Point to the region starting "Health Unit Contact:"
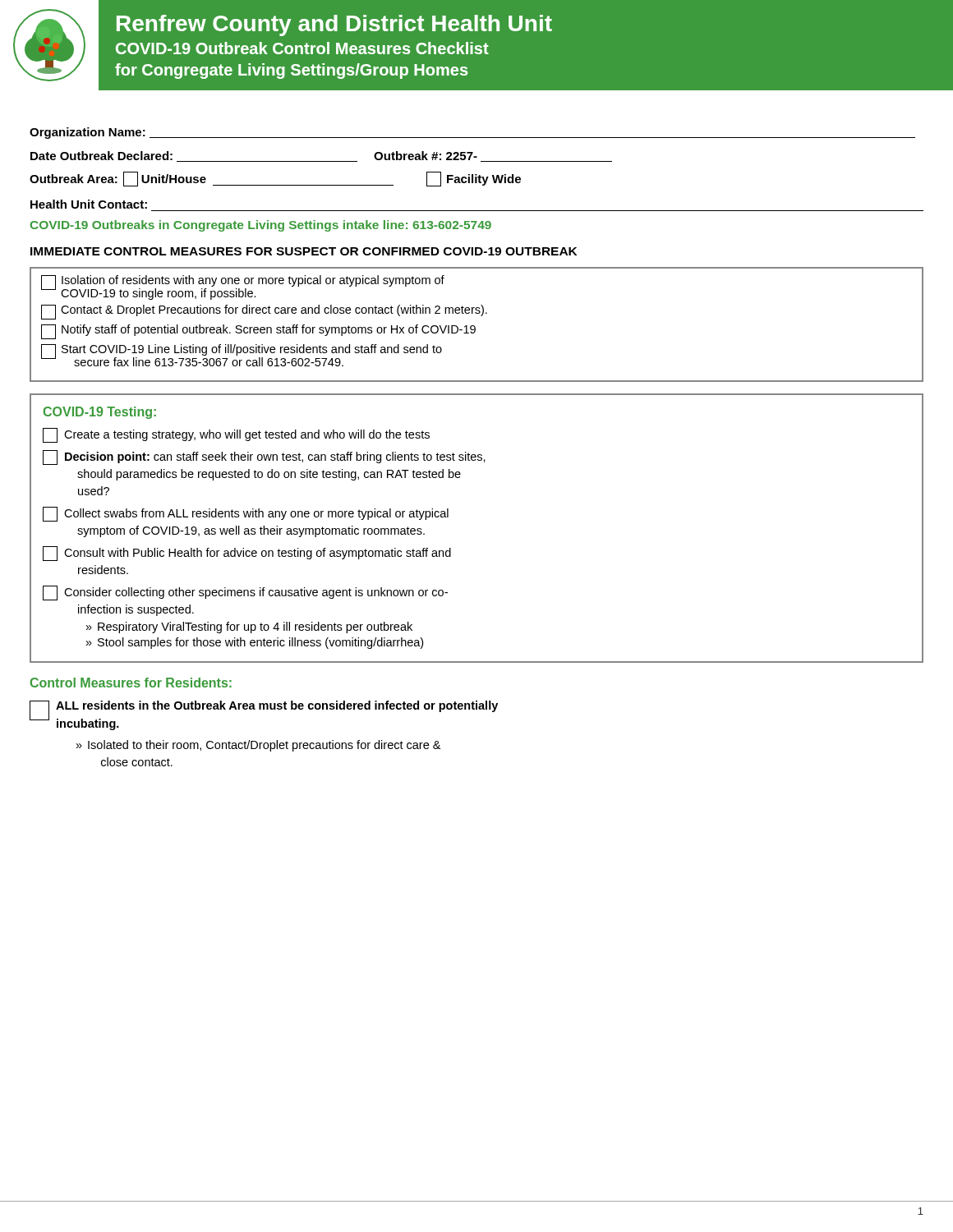Screen dimensions: 1232x953 pyautogui.click(x=476, y=204)
